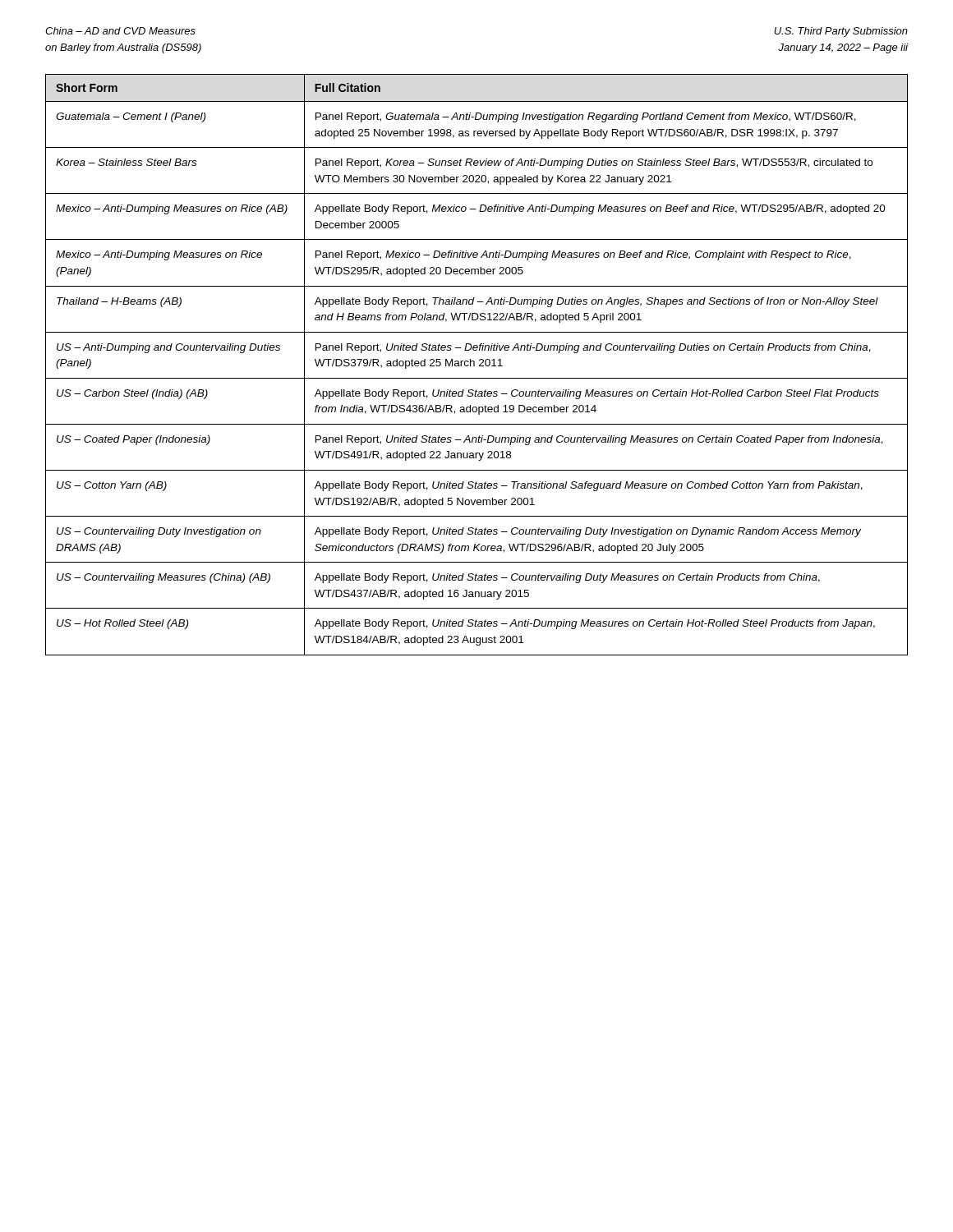Viewport: 953px width, 1232px height.
Task: Select the table that reads "US – Cotton Yarn (AB)"
Action: click(476, 364)
